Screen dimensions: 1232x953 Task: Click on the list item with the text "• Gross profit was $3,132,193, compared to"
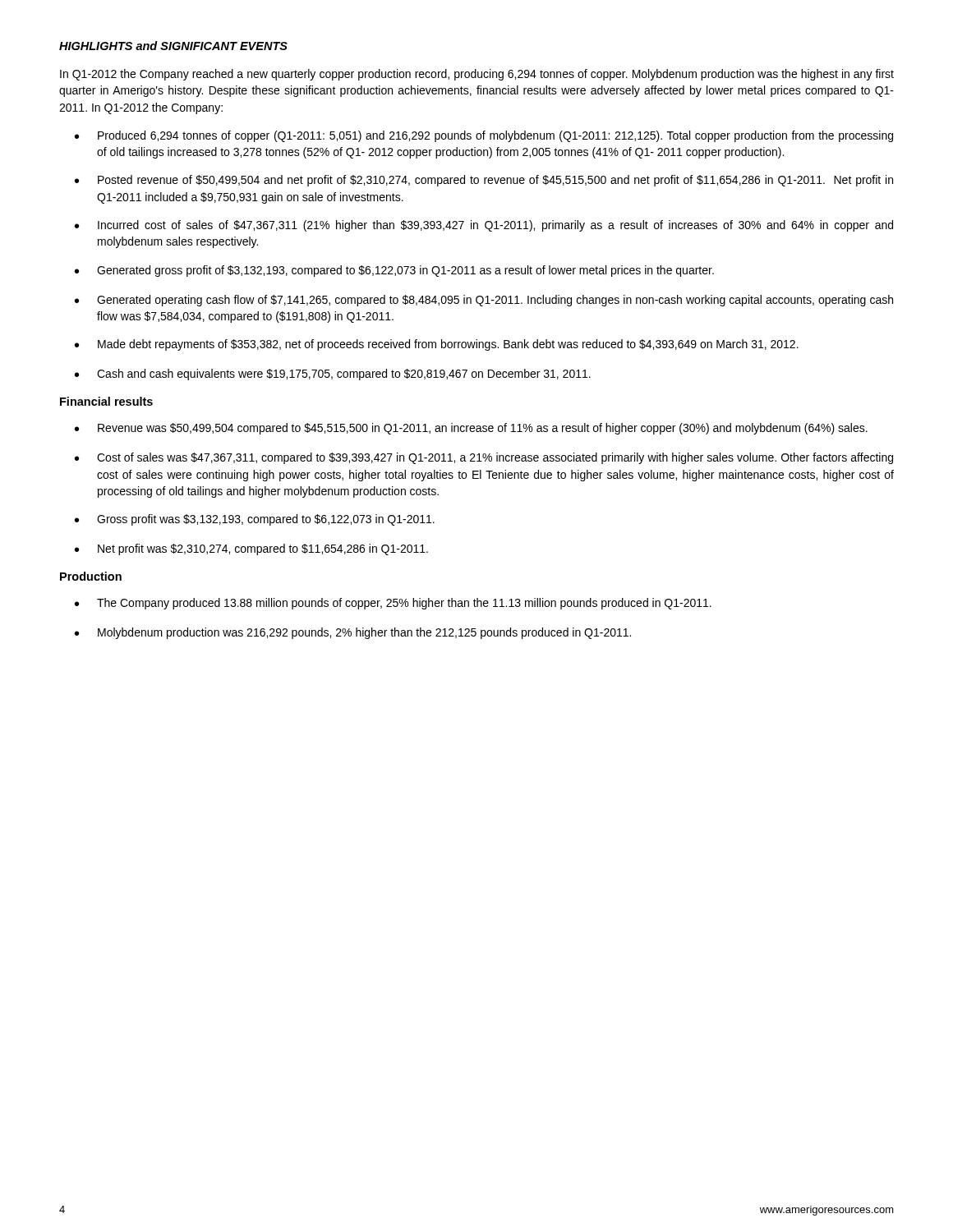255,520
